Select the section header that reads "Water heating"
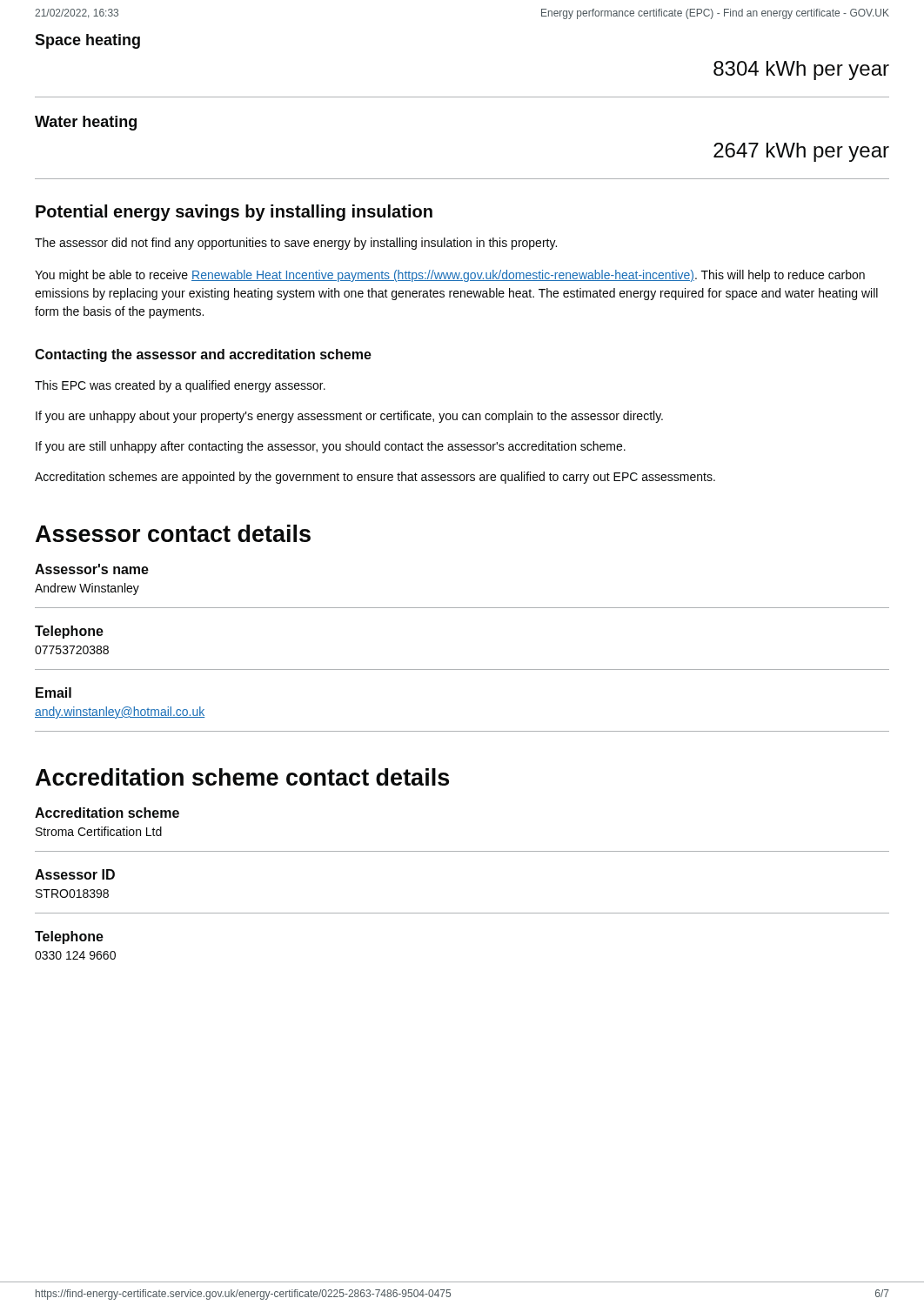The image size is (924, 1305). click(x=86, y=122)
